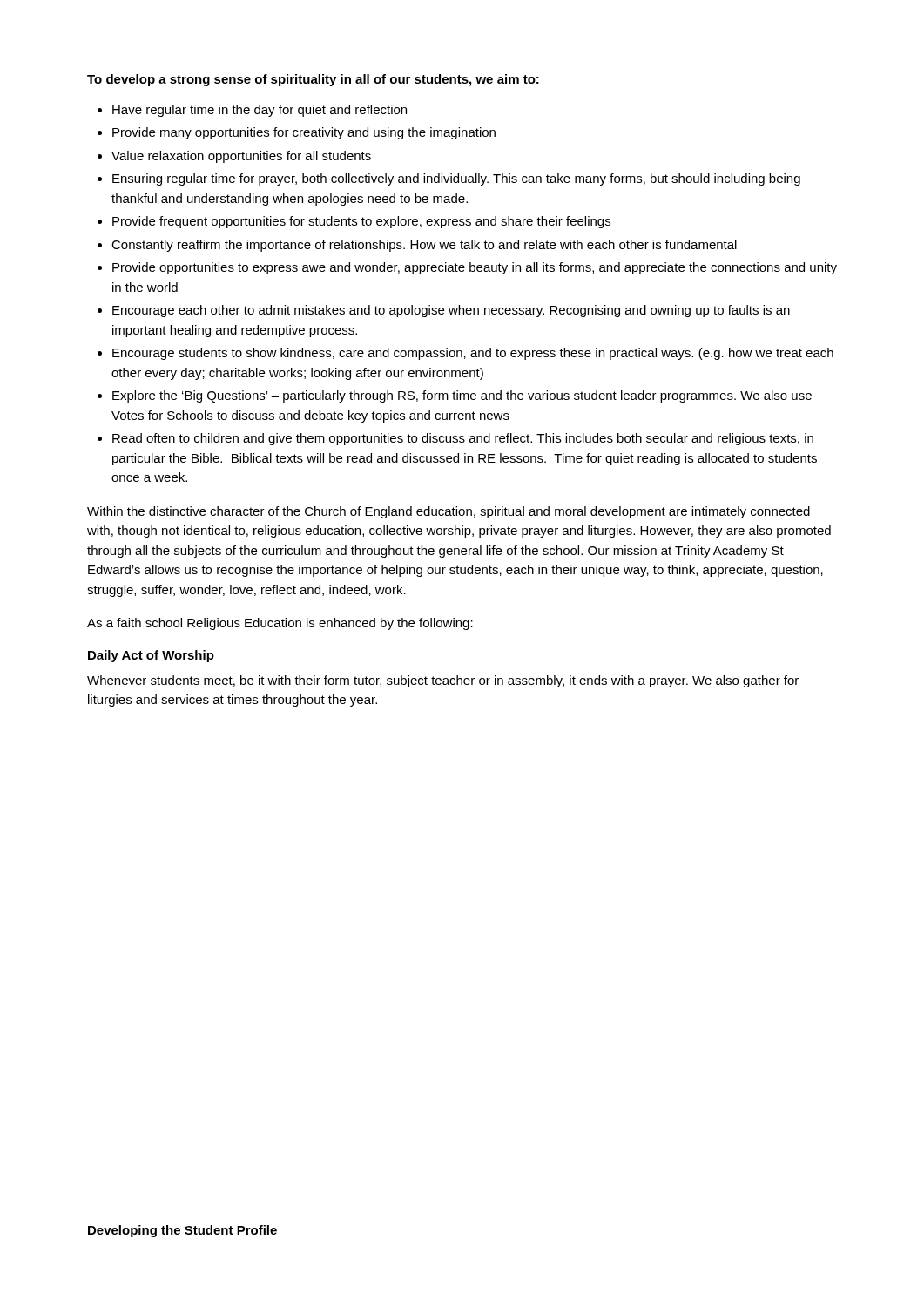Find the region starting "Provide opportunities to express awe and wonder, appreciate"
Viewport: 924px width, 1307px height.
tap(474, 277)
